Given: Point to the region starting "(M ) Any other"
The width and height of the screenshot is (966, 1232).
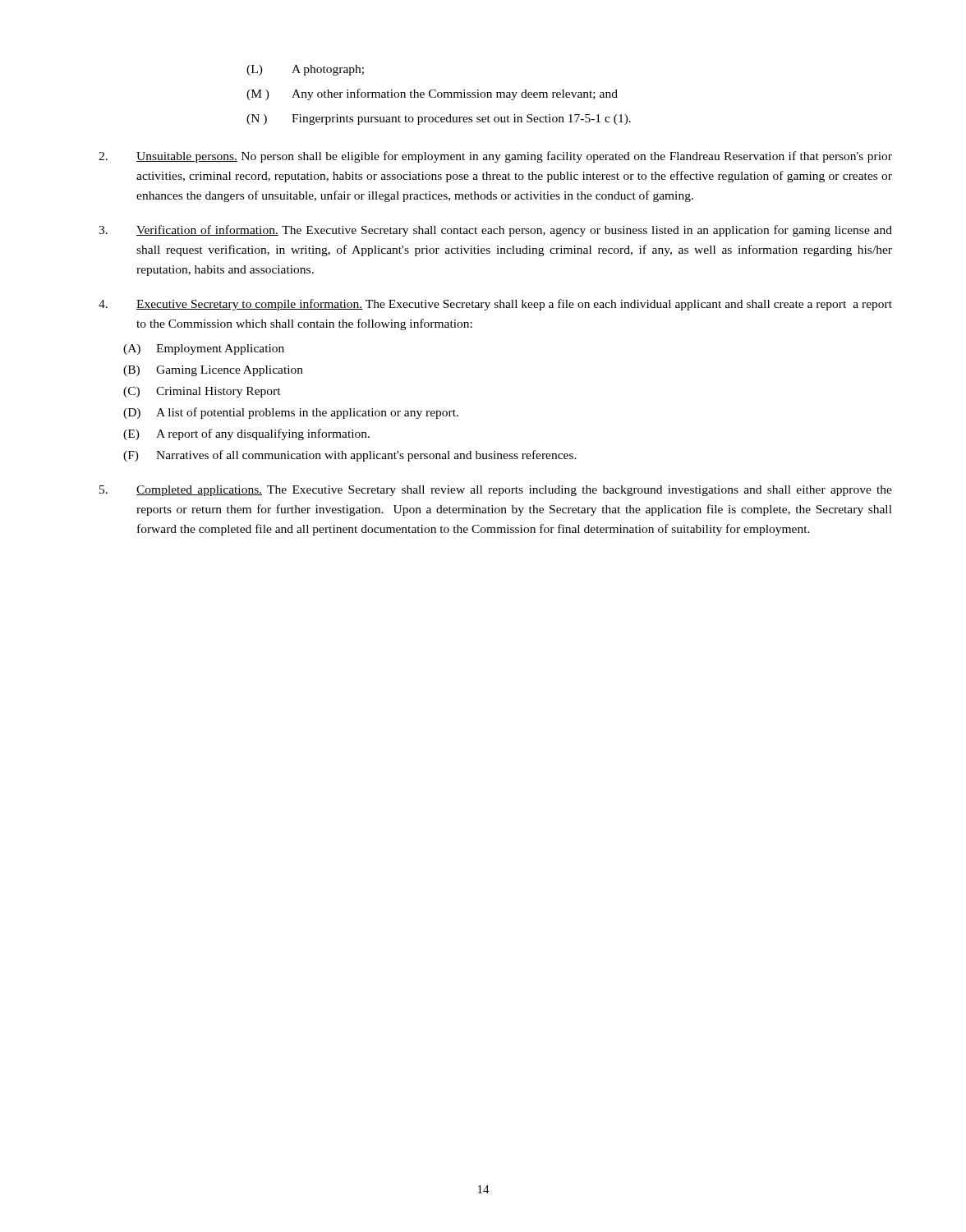Looking at the screenshot, I should tap(569, 94).
